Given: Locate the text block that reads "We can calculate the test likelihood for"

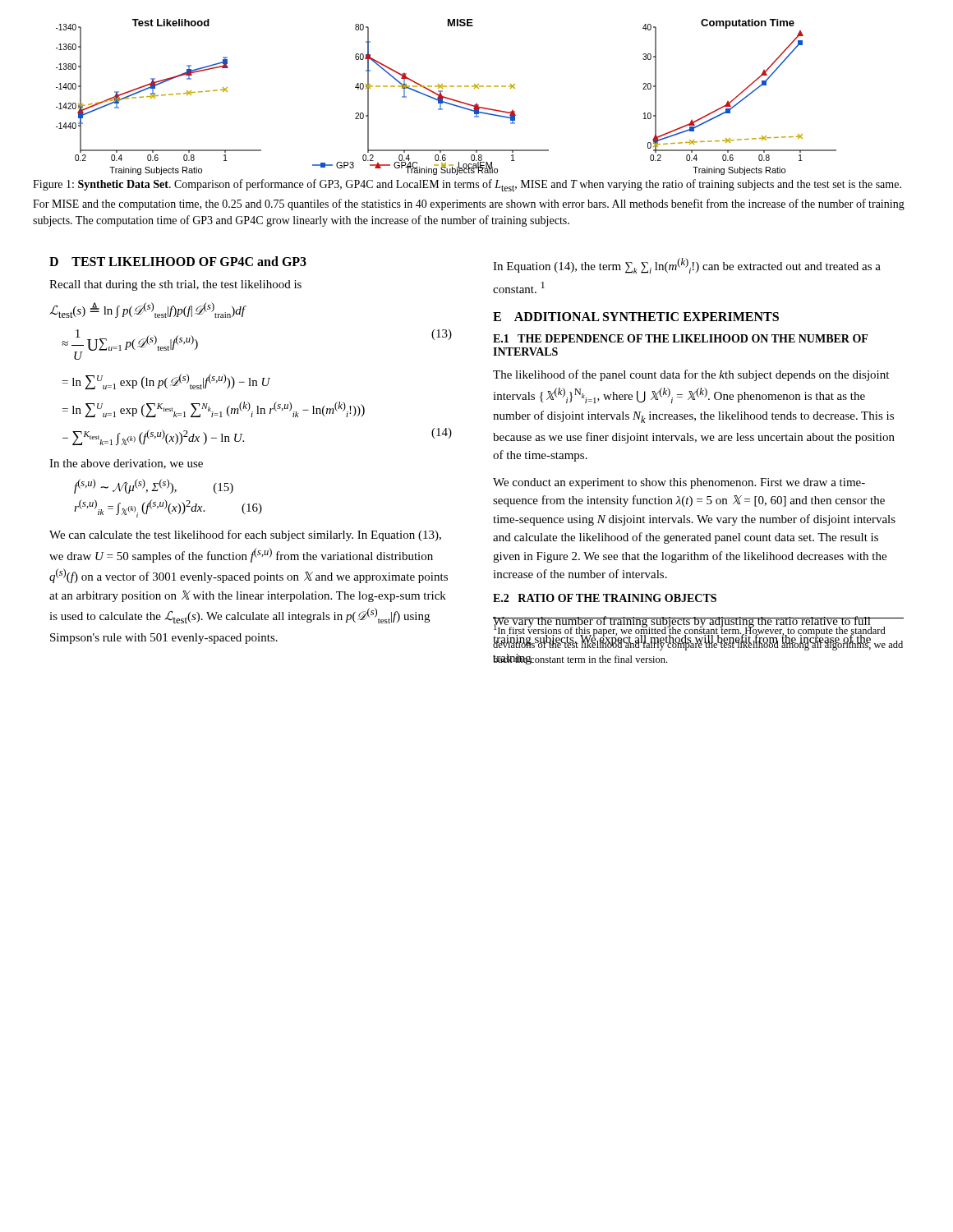Looking at the screenshot, I should [x=249, y=586].
